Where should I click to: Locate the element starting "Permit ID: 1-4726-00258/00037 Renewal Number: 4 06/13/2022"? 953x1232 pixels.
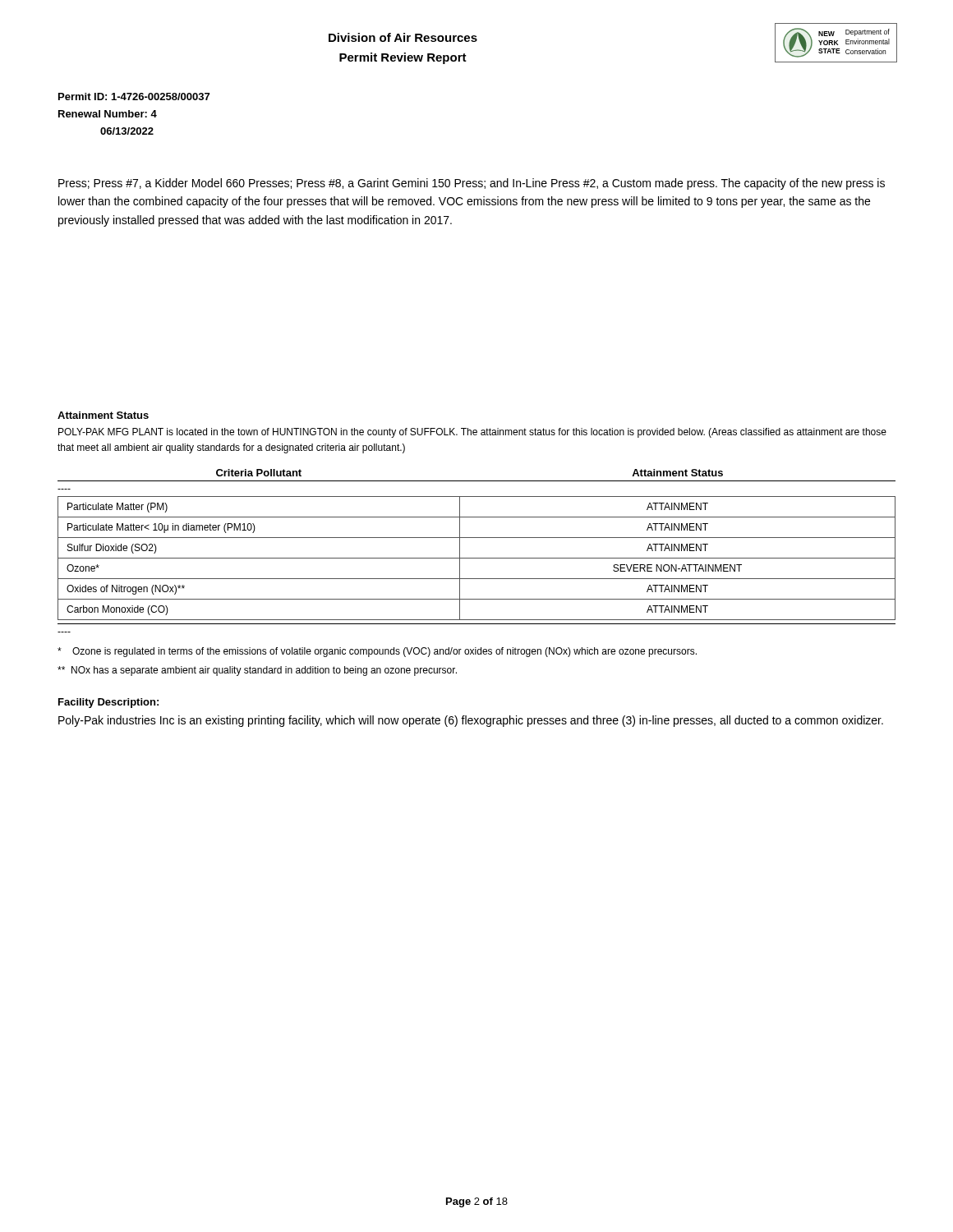click(134, 114)
